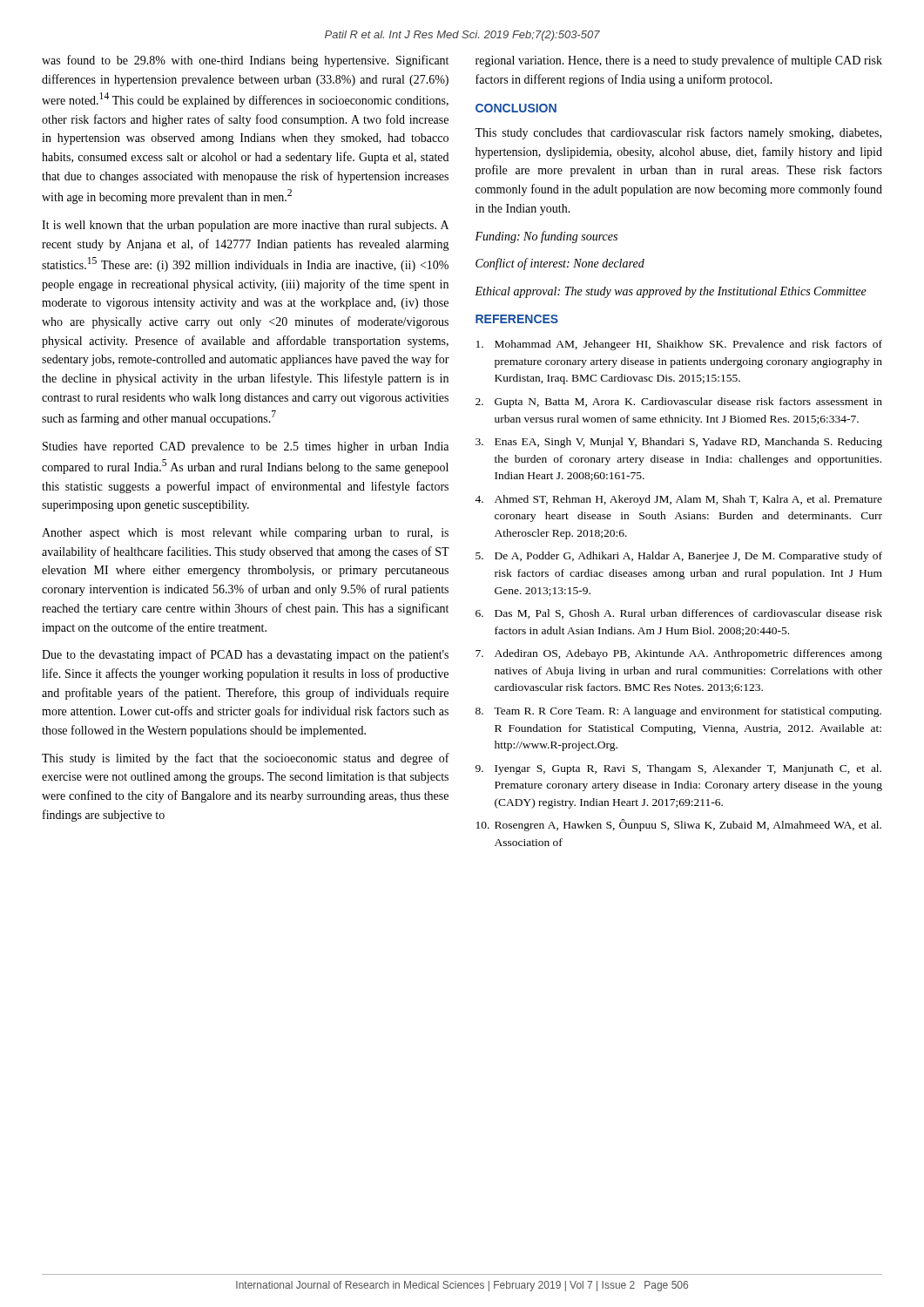Point to the passage starting "10. Rosengren A,"

pyautogui.click(x=679, y=834)
